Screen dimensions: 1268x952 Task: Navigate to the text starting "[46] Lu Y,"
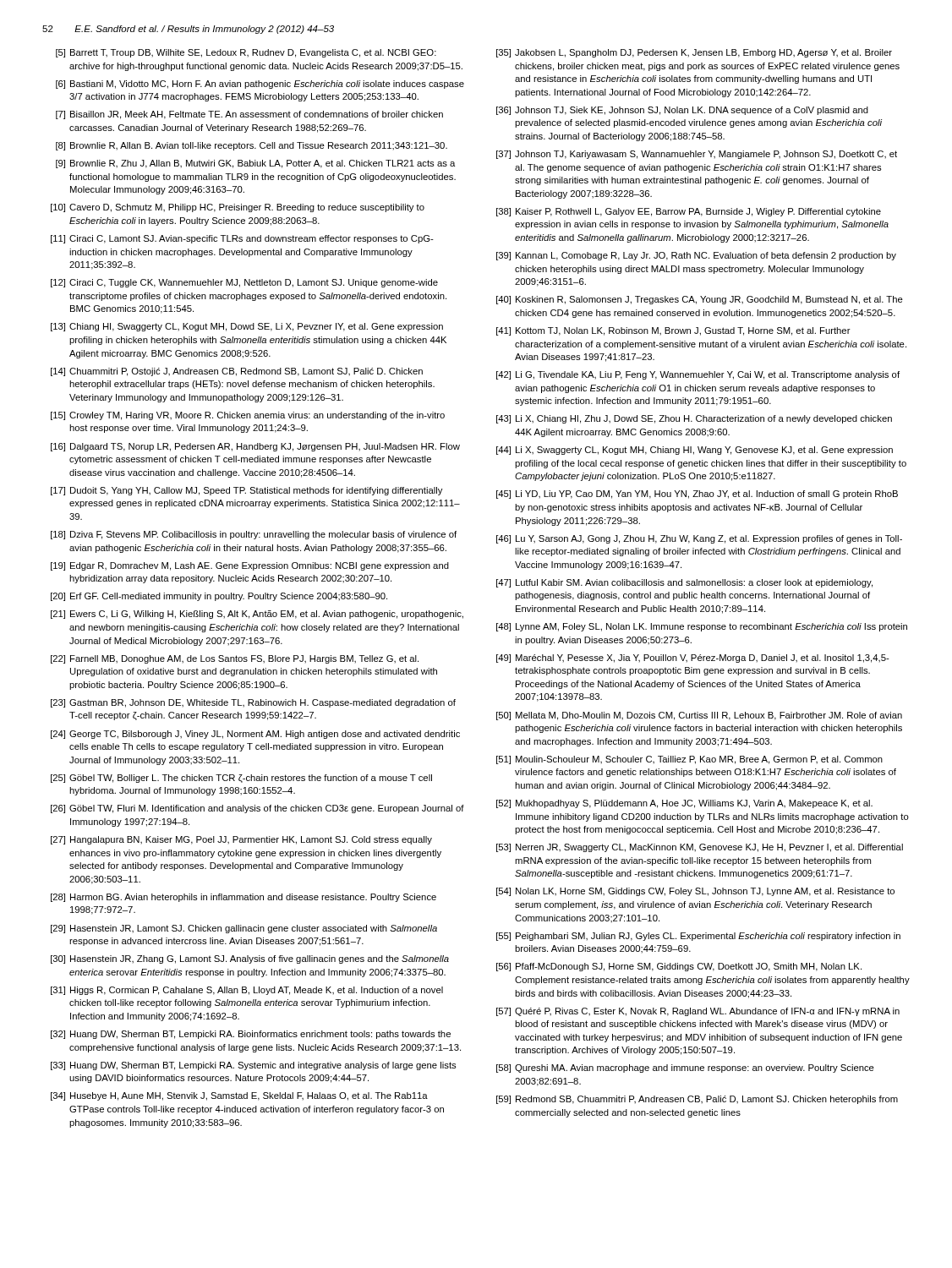[x=699, y=552]
